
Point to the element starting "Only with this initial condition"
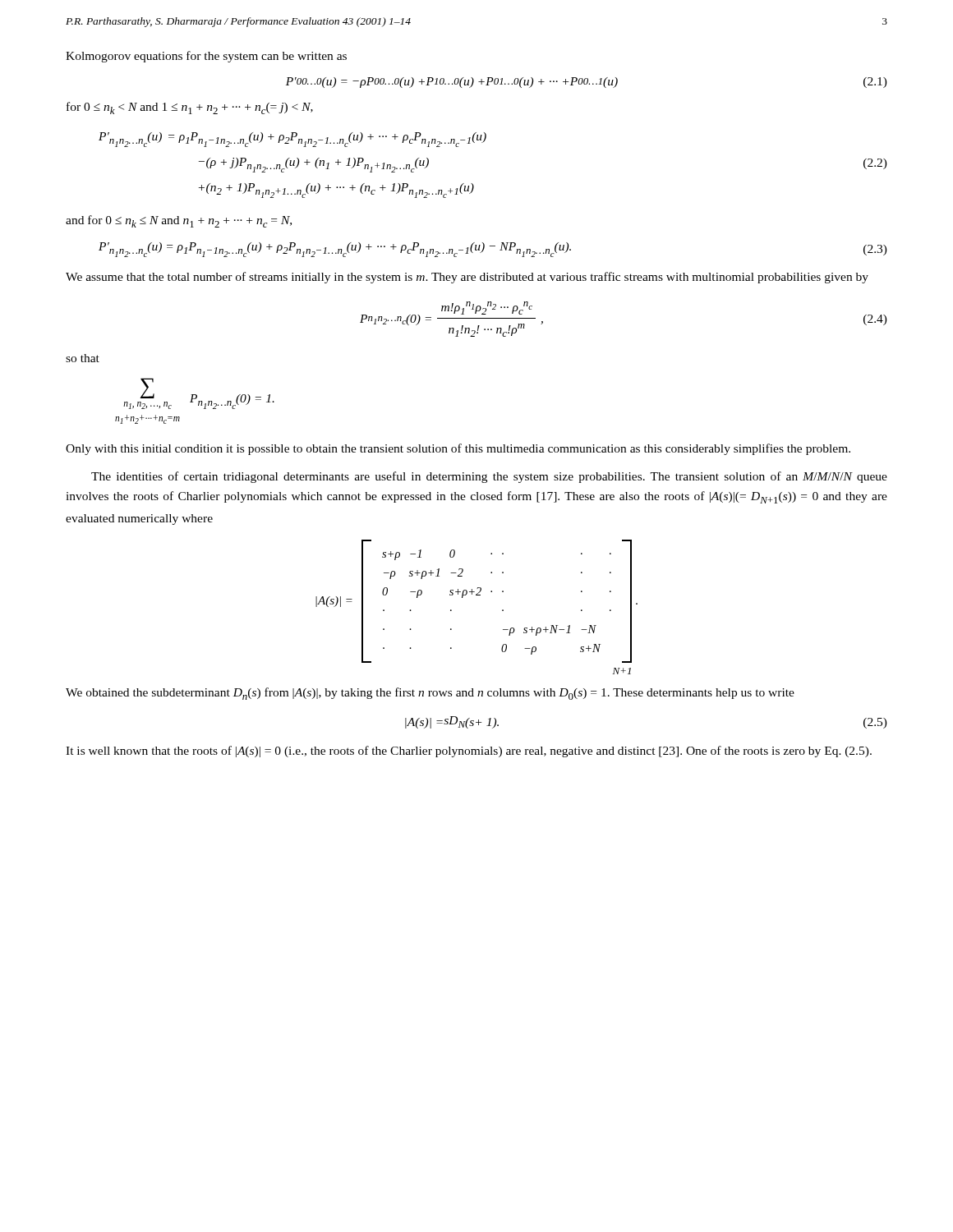coord(458,448)
